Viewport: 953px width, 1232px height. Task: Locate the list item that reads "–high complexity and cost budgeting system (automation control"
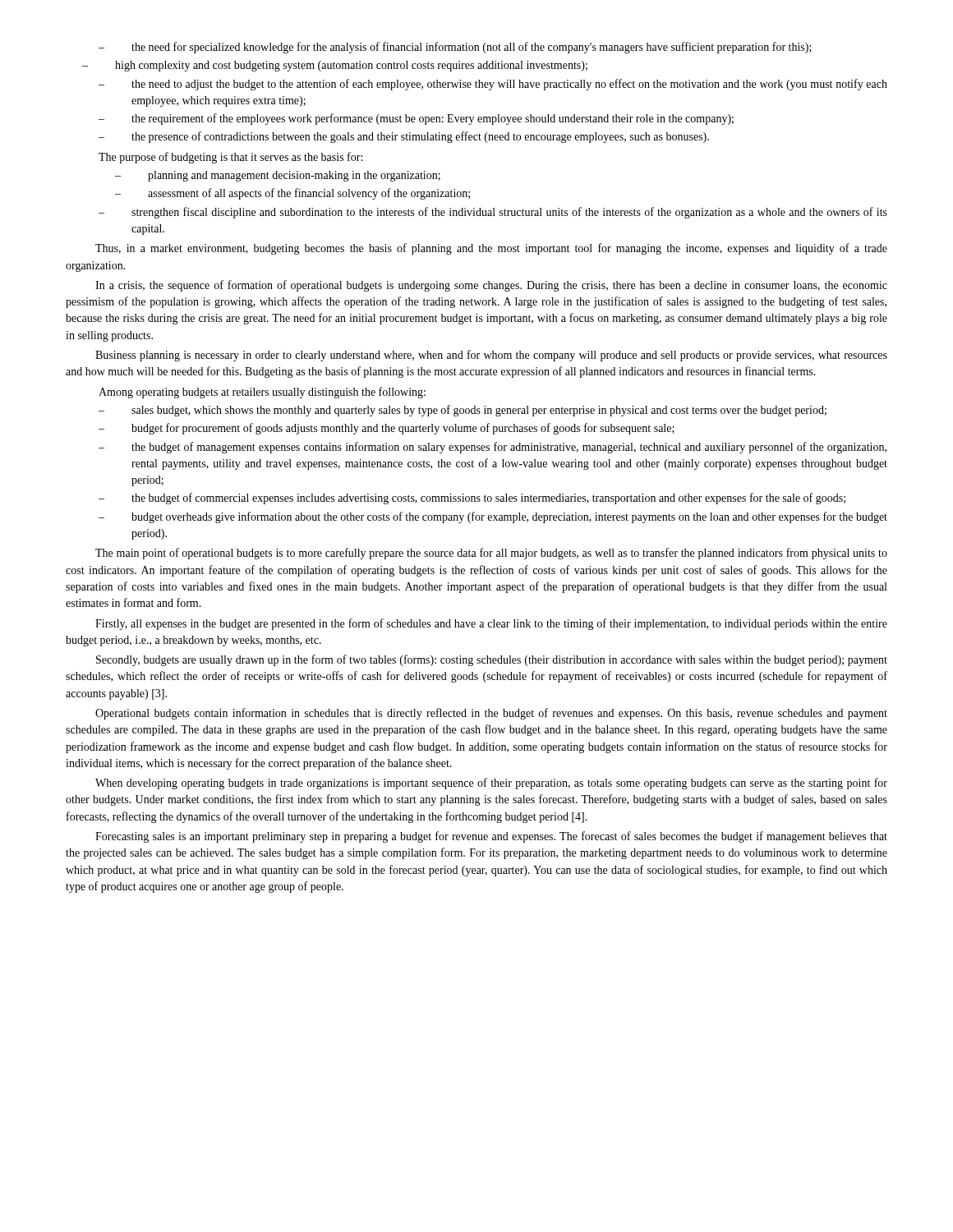point(476,66)
